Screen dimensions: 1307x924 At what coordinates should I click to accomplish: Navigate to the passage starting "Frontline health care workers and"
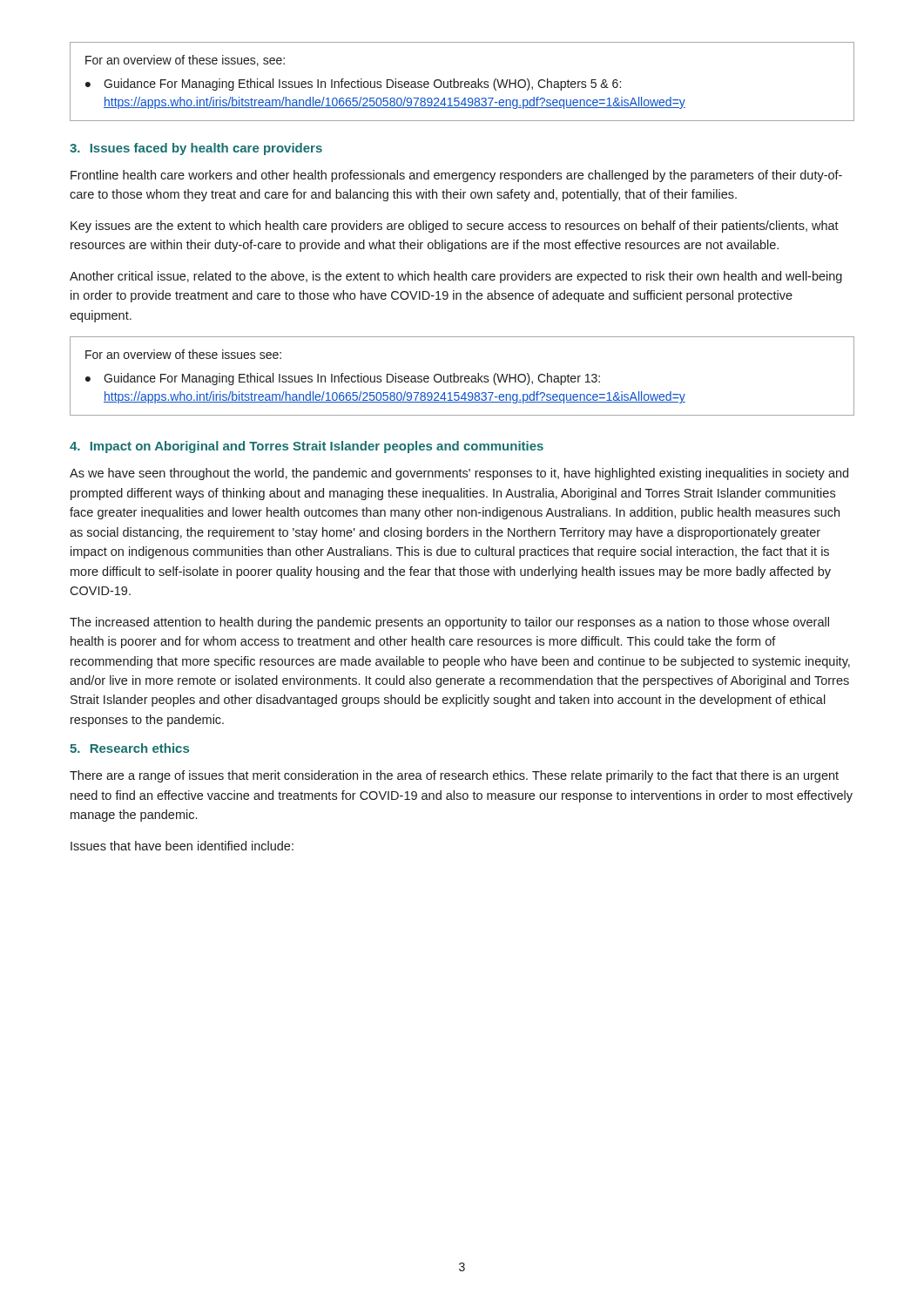[456, 185]
